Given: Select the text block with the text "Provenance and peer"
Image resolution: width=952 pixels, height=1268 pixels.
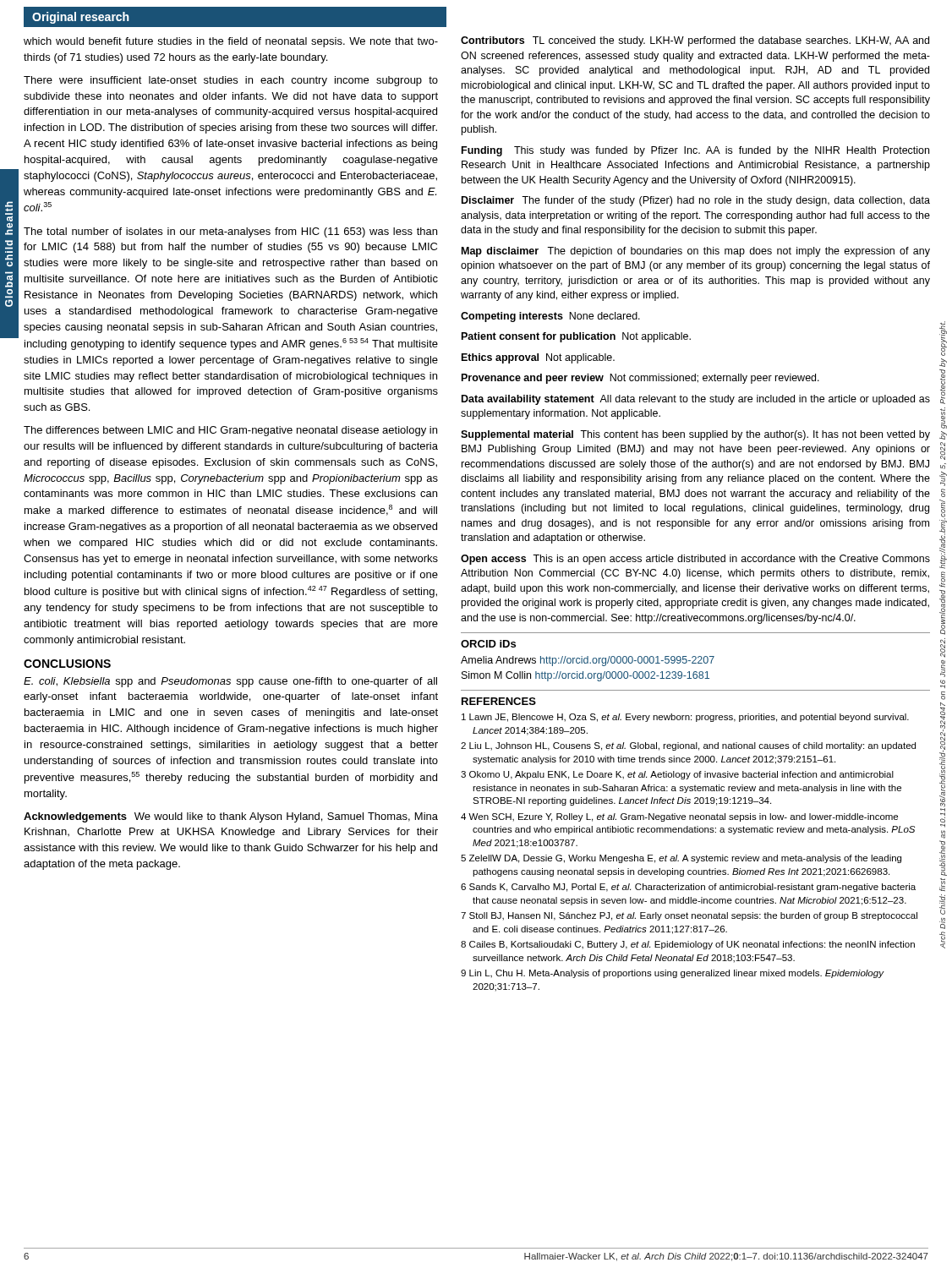Looking at the screenshot, I should click(x=640, y=378).
